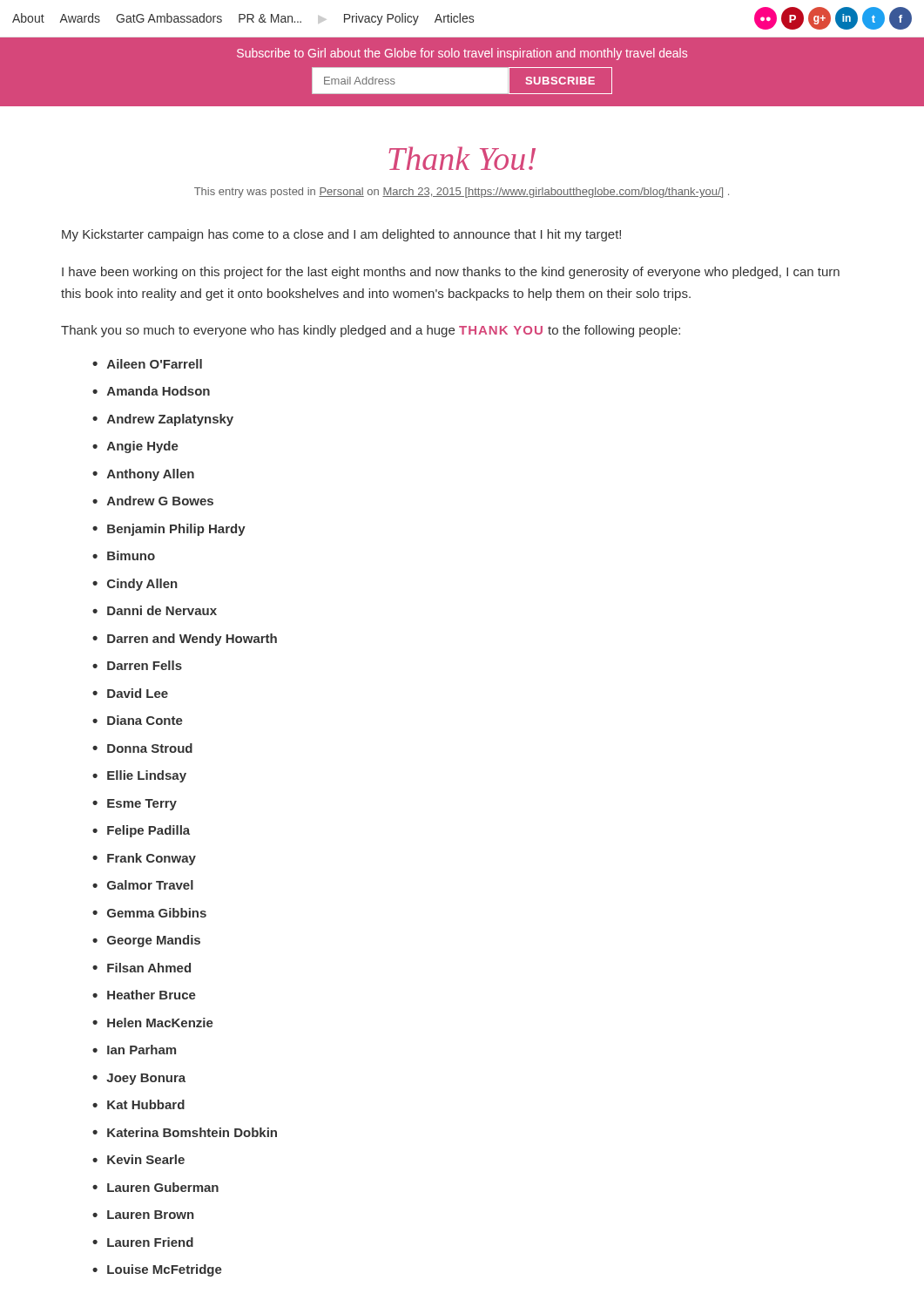Locate the region starting "• Helen MacKenzie"
The height and width of the screenshot is (1307, 924).
(x=153, y=1023)
